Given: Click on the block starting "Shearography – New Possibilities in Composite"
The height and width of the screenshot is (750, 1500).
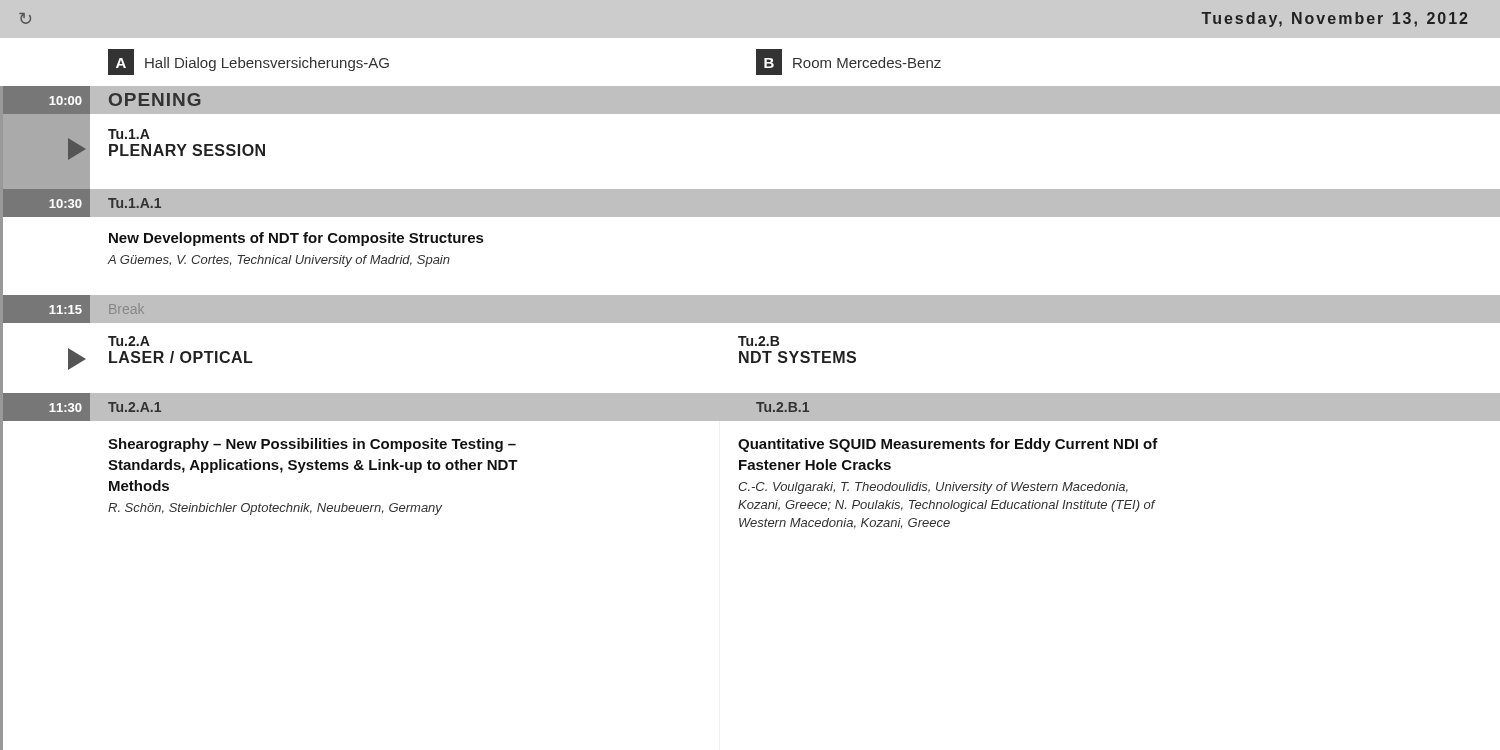Looking at the screenshot, I should [750, 585].
